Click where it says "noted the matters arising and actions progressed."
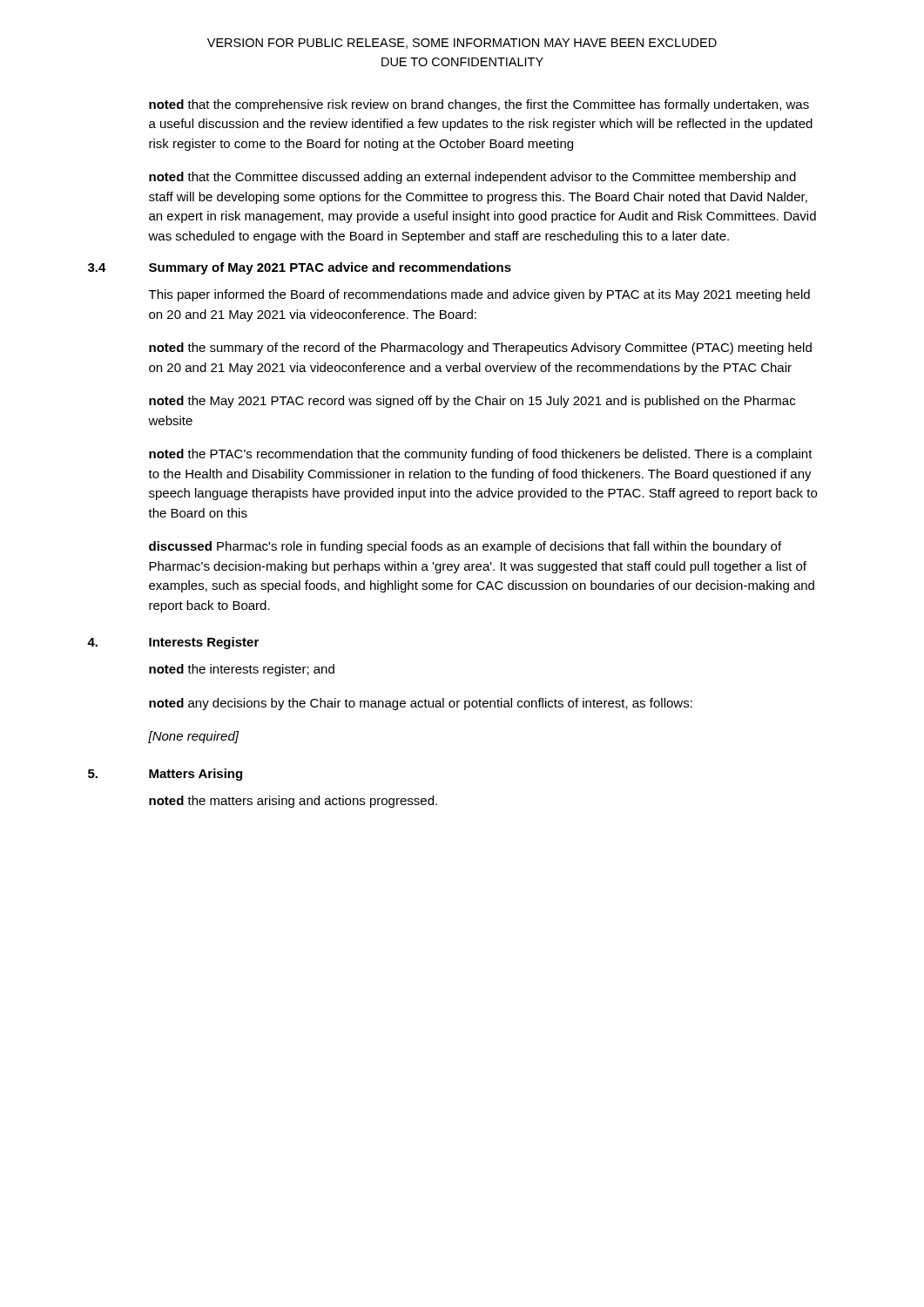The height and width of the screenshot is (1307, 924). [x=293, y=800]
